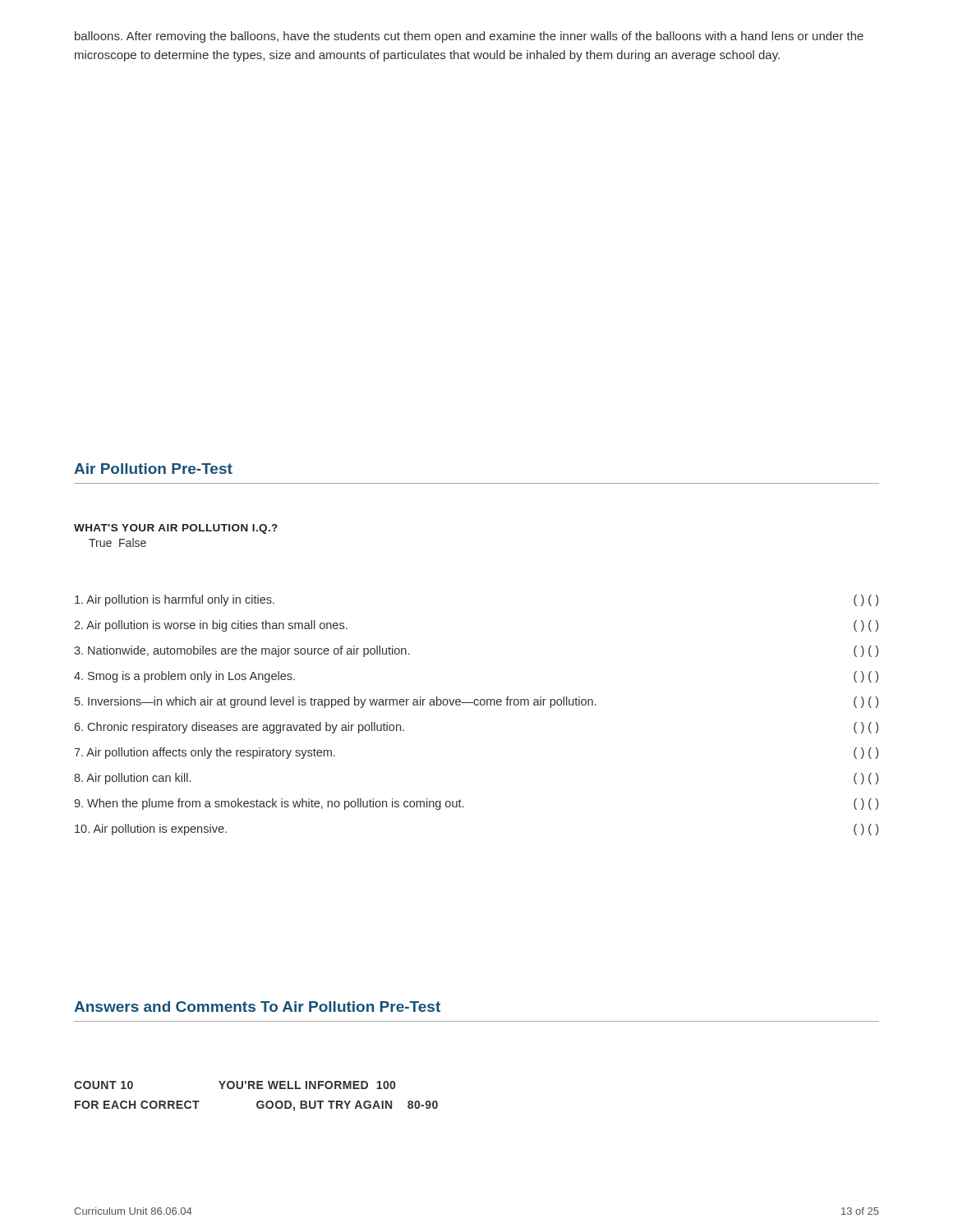Point to the block beginning "10. Air pollution is expensive."

pyautogui.click(x=151, y=829)
